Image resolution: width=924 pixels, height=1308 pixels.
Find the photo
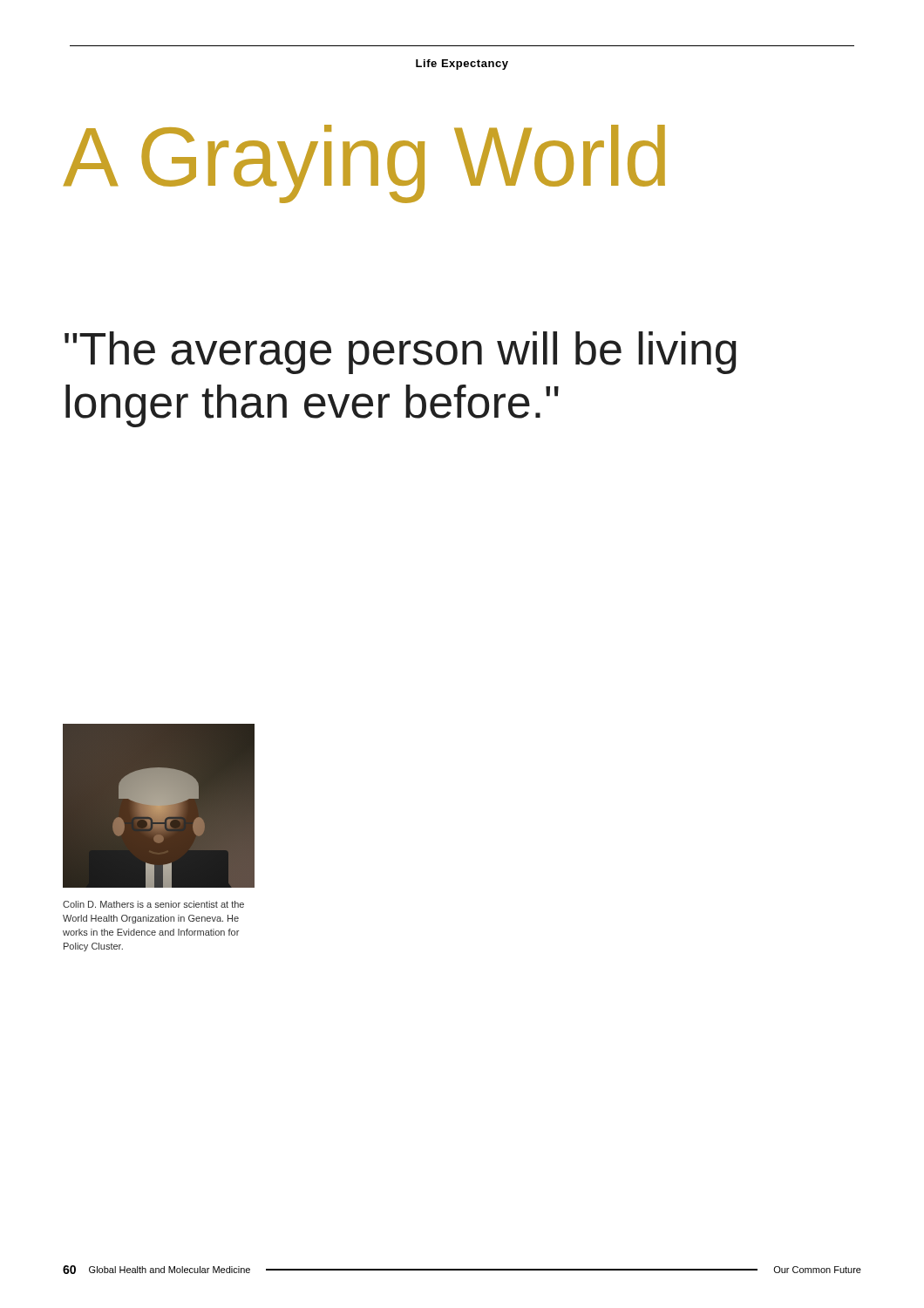pyautogui.click(x=159, y=807)
